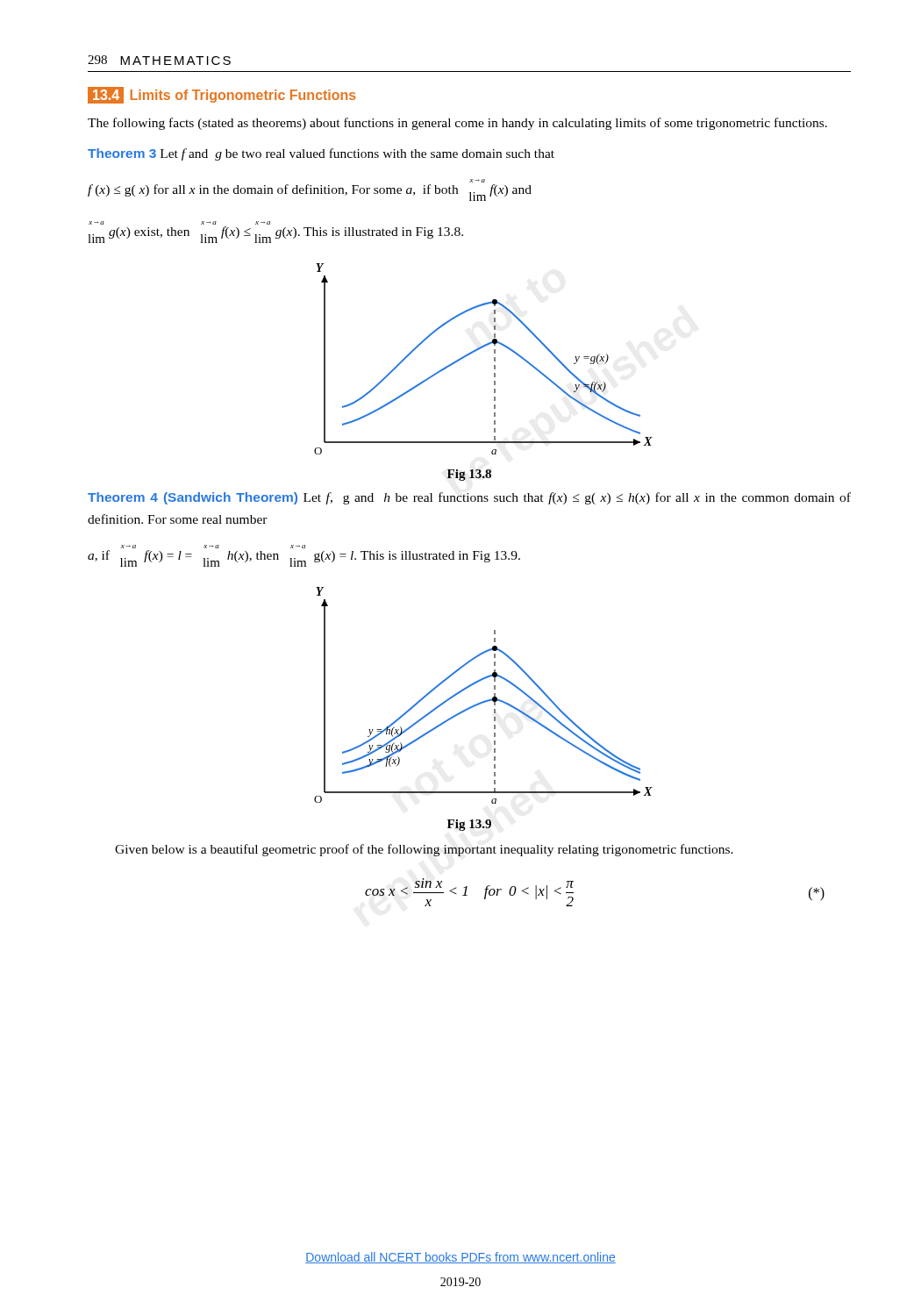
Task: Find the block starting "Fig 13.8"
Action: click(469, 474)
